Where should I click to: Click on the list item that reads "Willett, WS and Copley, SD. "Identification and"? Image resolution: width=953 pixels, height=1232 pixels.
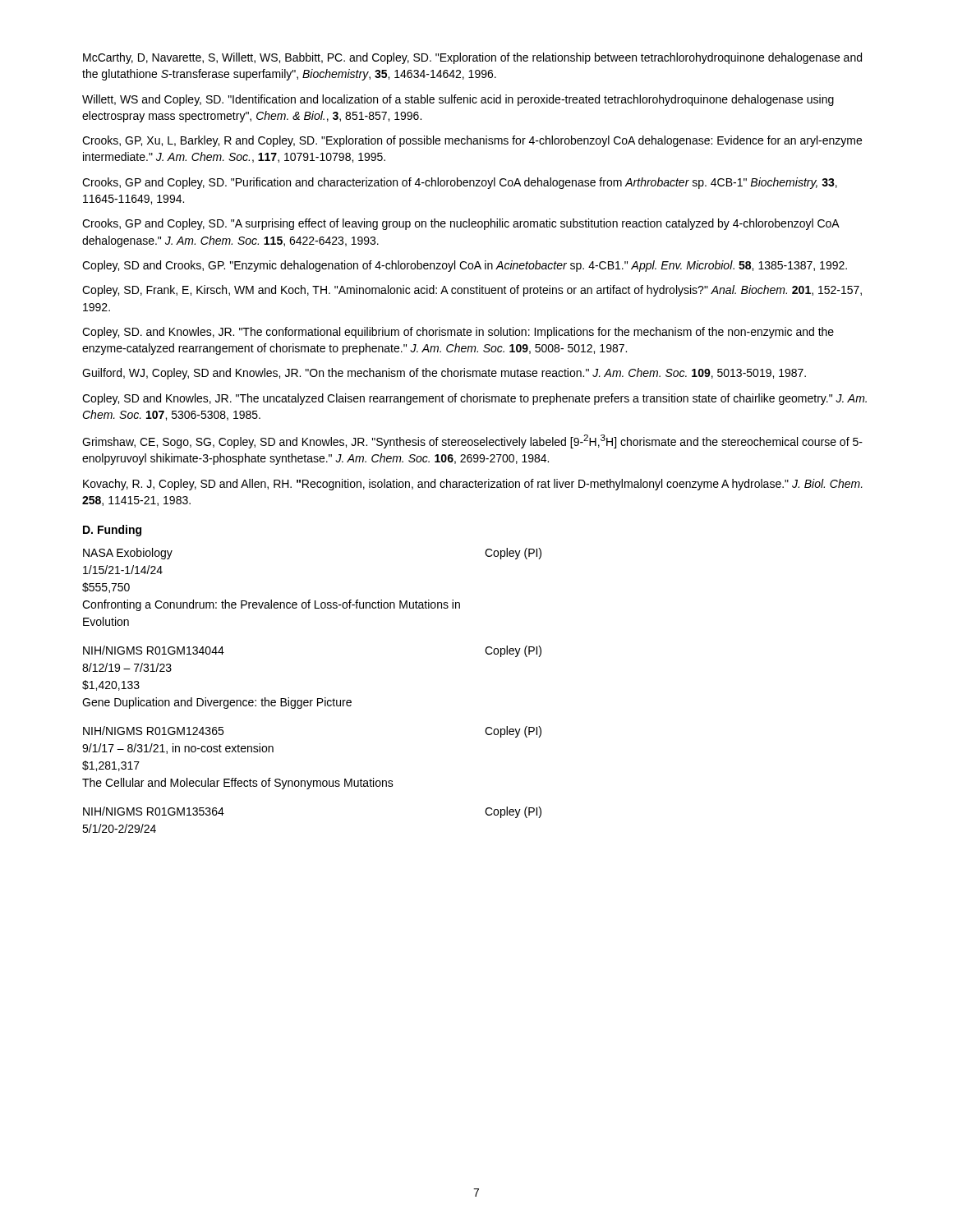(476, 107)
